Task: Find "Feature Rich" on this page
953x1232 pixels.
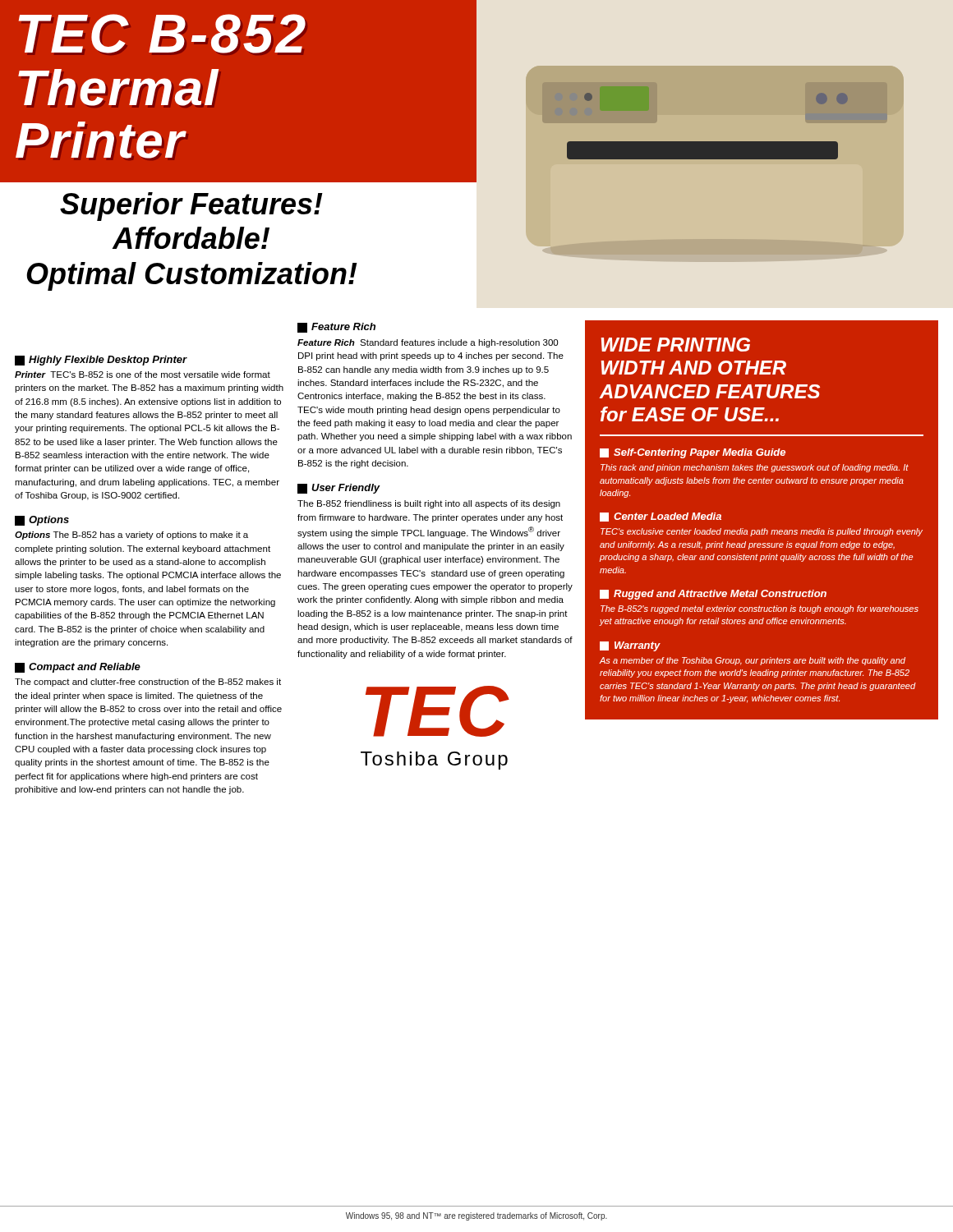Action: coord(337,326)
